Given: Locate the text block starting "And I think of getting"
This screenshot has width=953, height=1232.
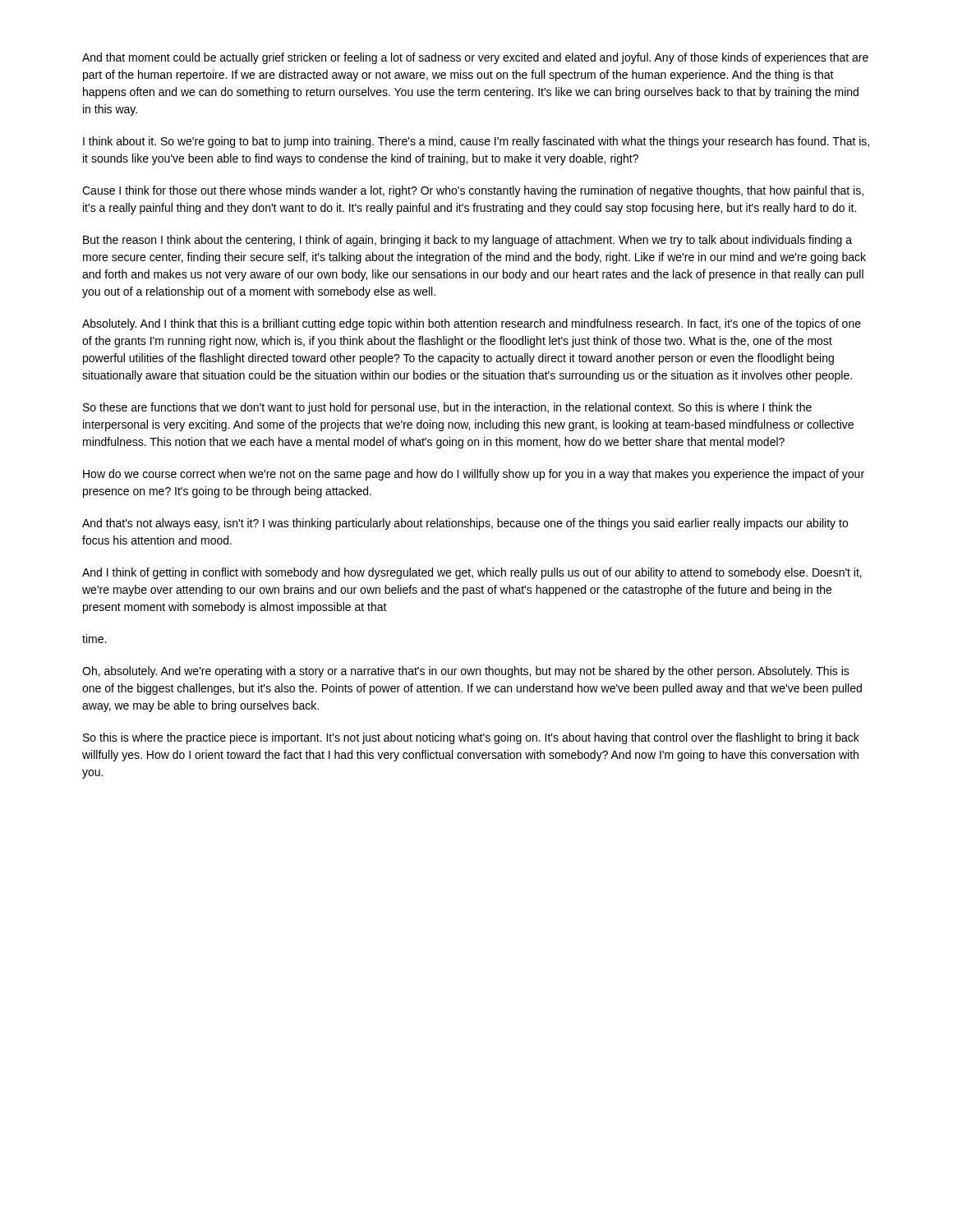Looking at the screenshot, I should [x=472, y=590].
